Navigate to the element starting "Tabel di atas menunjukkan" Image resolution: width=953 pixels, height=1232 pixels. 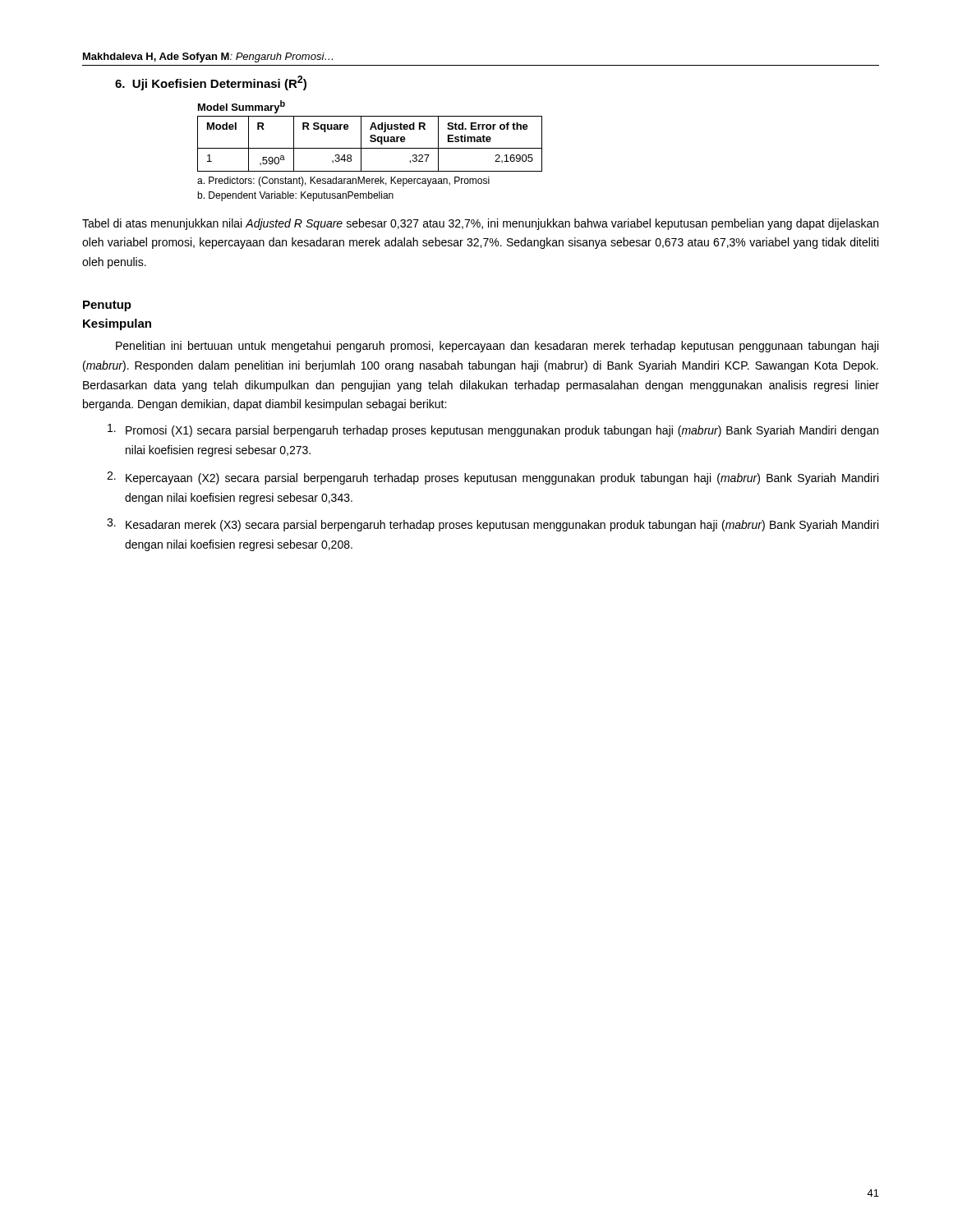pos(481,243)
